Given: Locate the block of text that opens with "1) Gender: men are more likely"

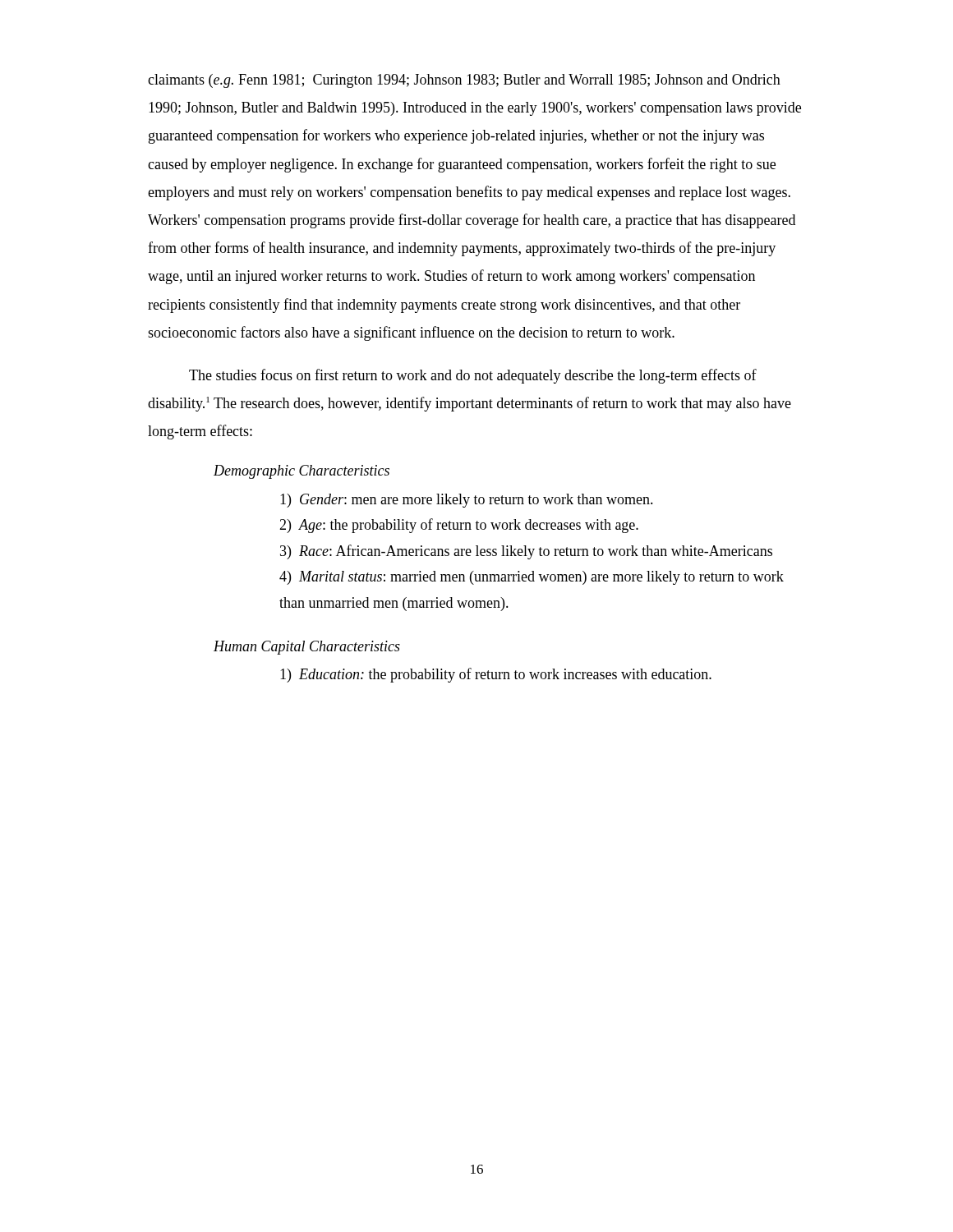Looking at the screenshot, I should pos(466,499).
